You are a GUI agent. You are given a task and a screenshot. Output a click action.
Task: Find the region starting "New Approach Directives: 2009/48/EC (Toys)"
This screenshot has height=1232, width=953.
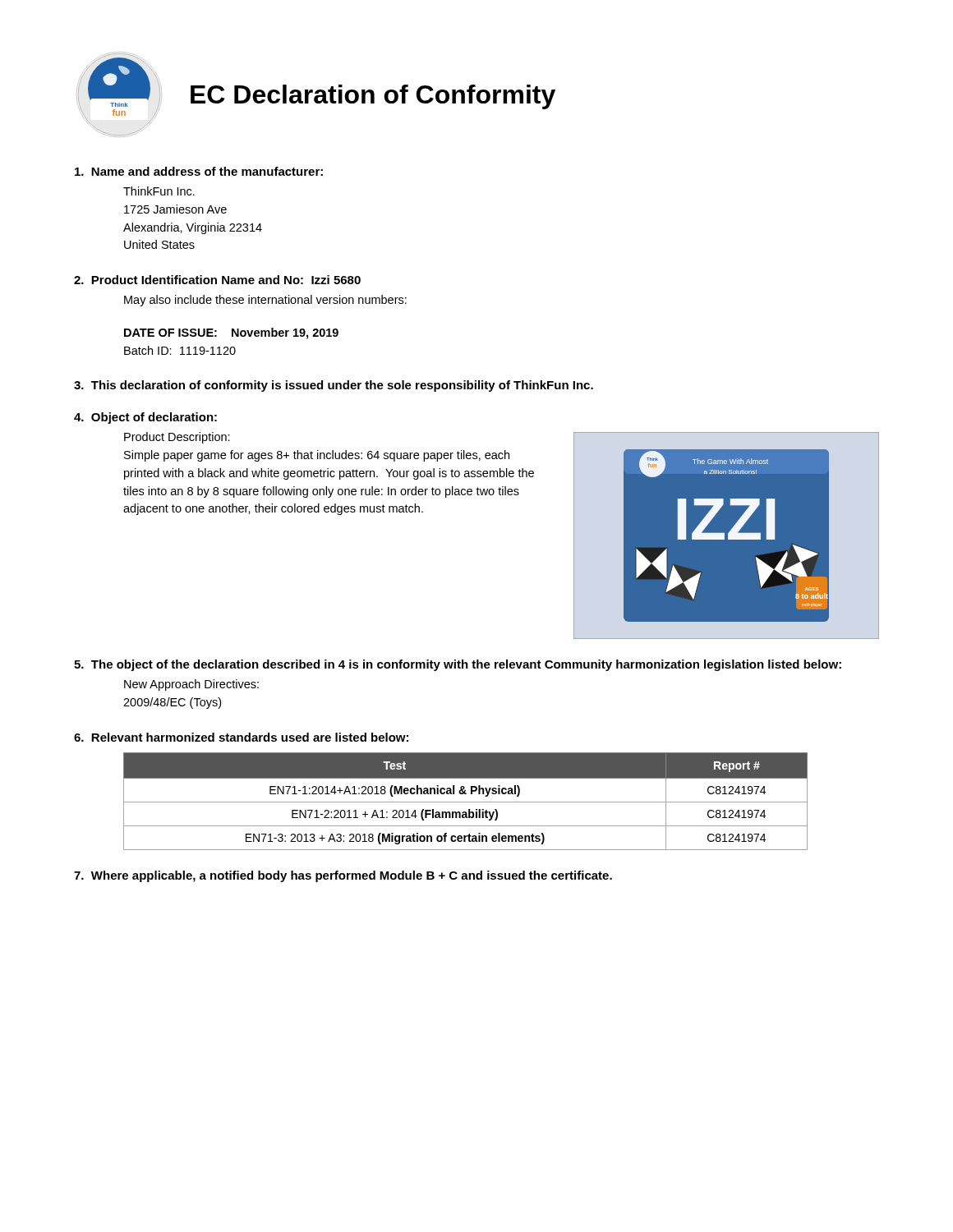pos(191,693)
